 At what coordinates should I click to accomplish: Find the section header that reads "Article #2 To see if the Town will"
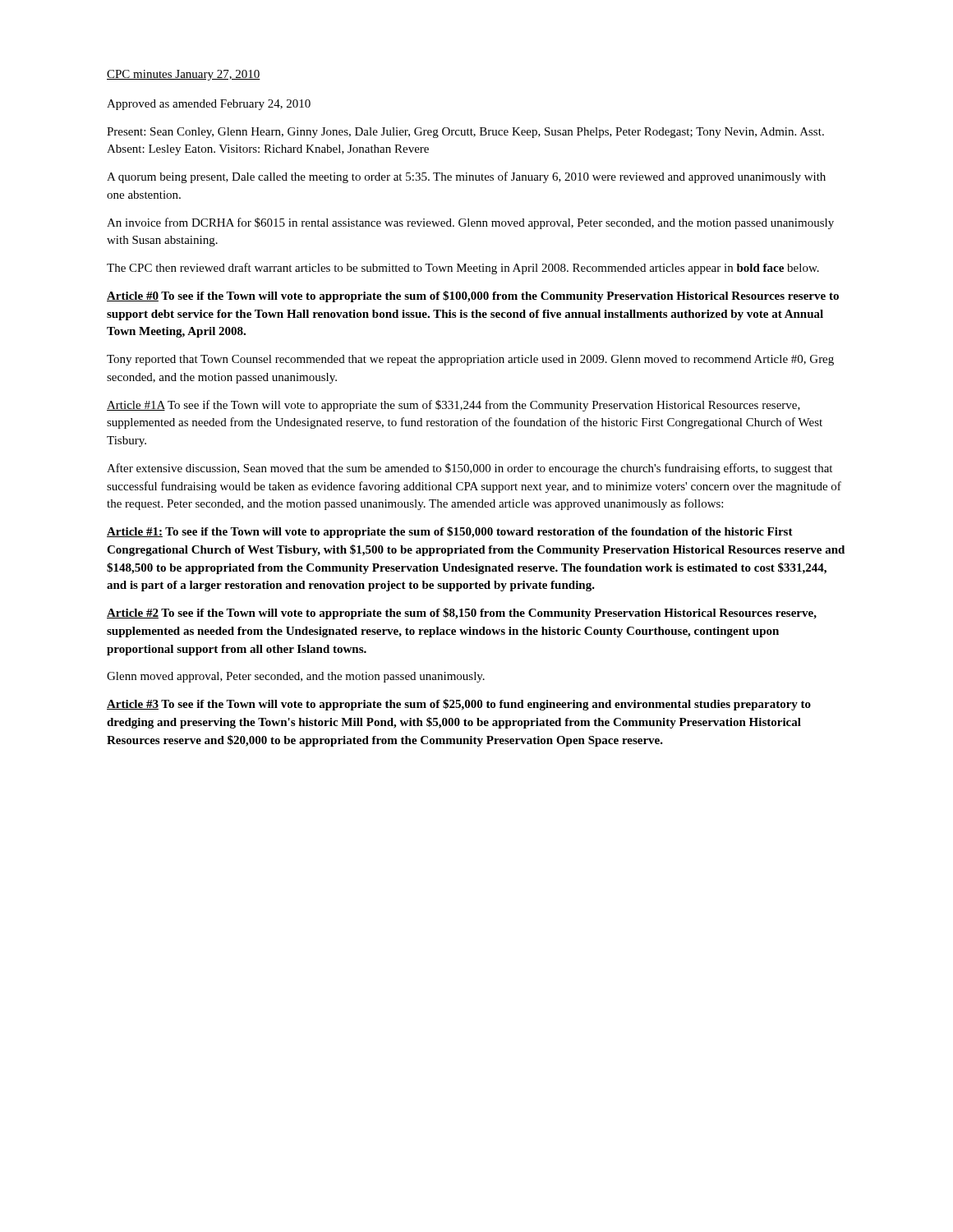coord(462,631)
